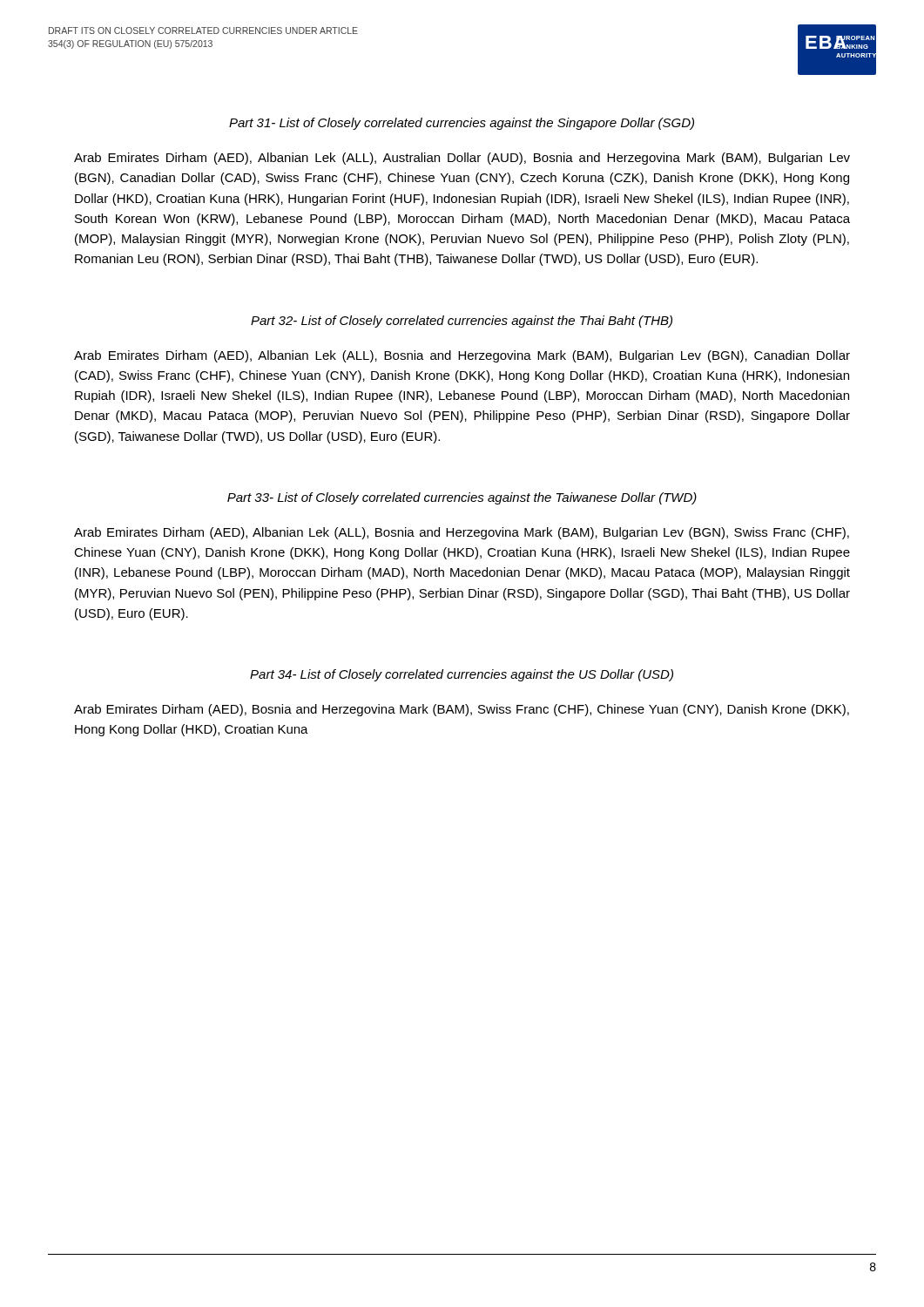
Task: Find the text starting "Part 31- List of Closely correlated currencies against"
Action: [462, 122]
